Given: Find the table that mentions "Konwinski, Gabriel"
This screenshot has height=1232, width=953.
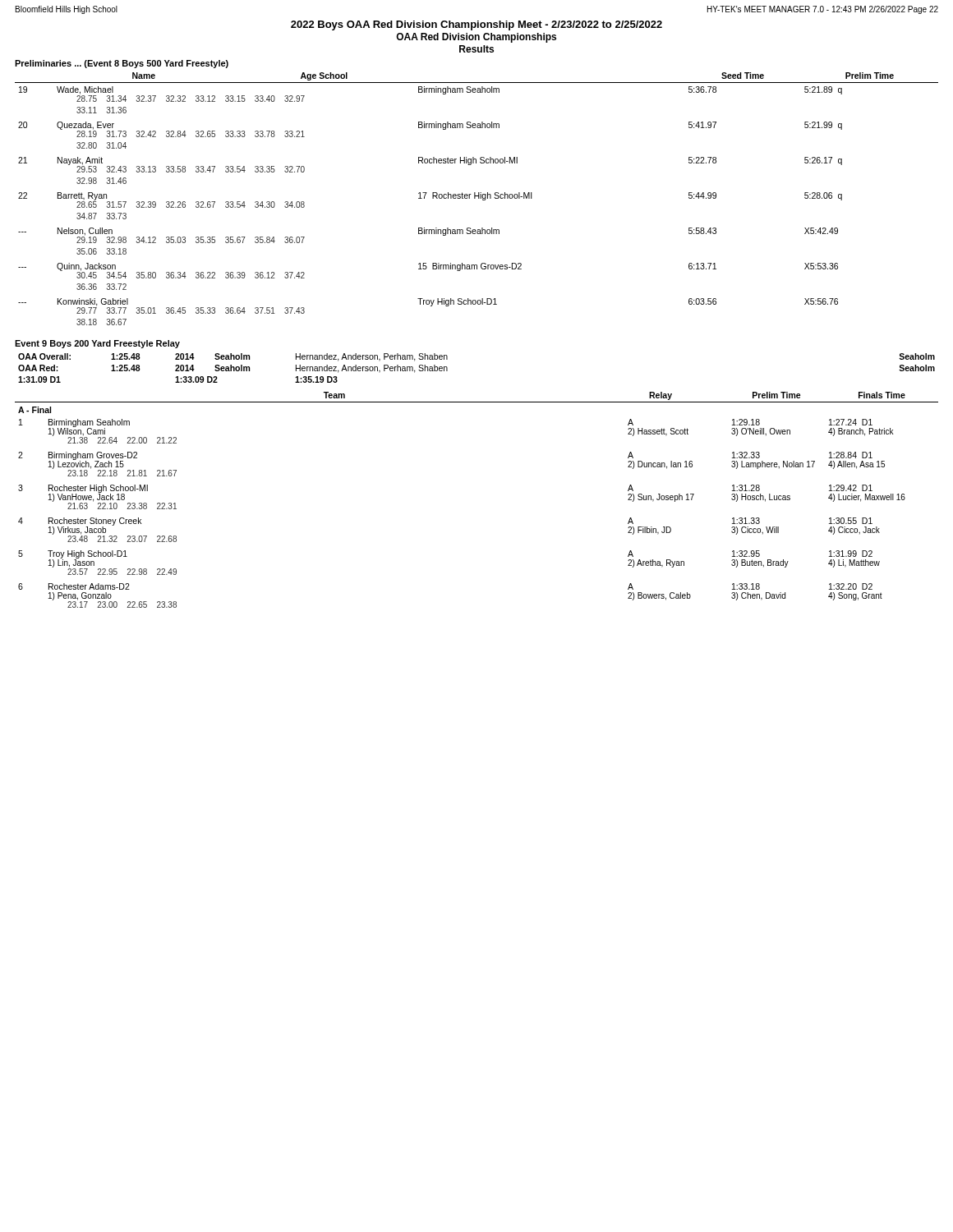Looking at the screenshot, I should [x=476, y=200].
